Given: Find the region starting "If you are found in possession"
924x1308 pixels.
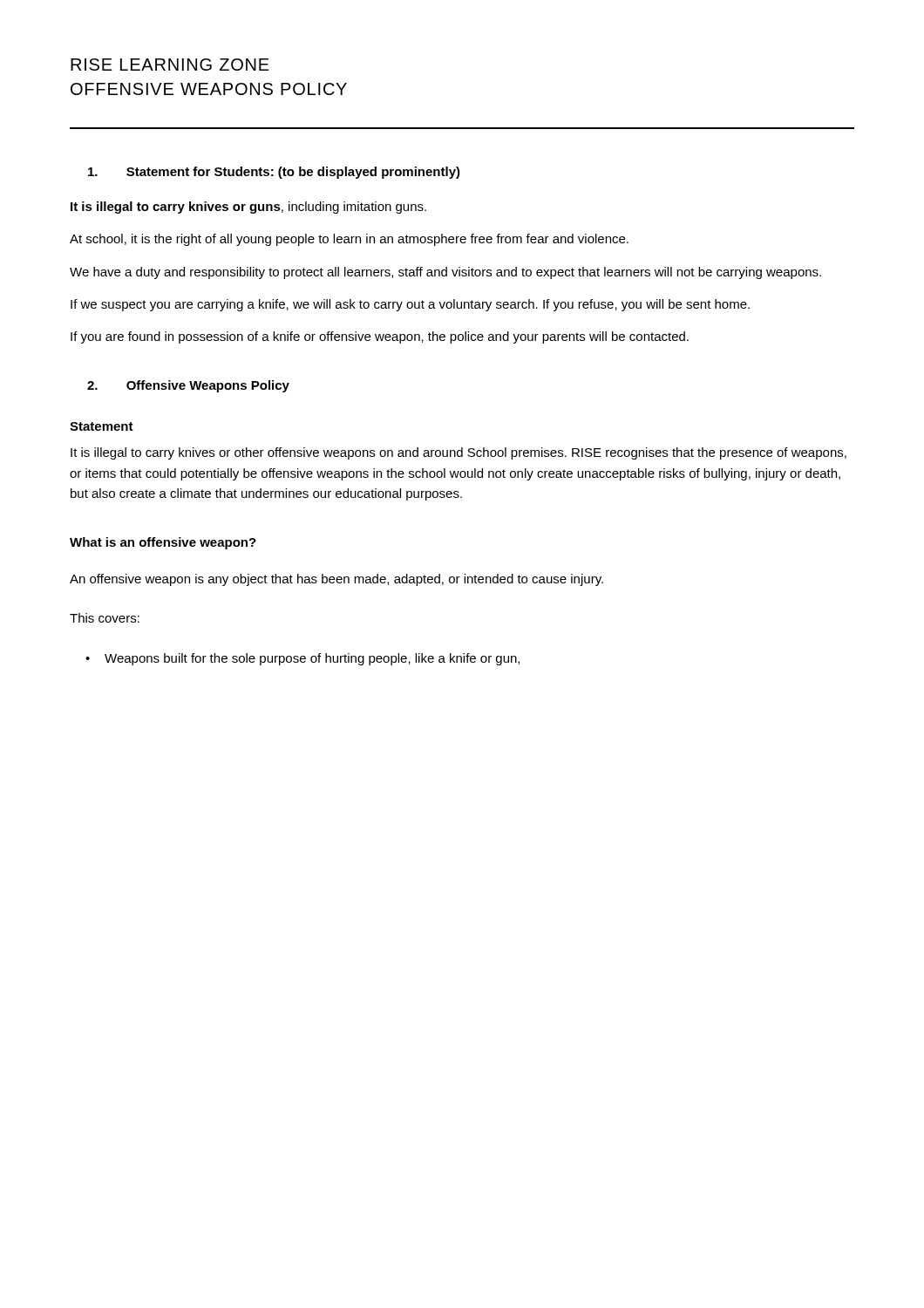Looking at the screenshot, I should click(380, 336).
